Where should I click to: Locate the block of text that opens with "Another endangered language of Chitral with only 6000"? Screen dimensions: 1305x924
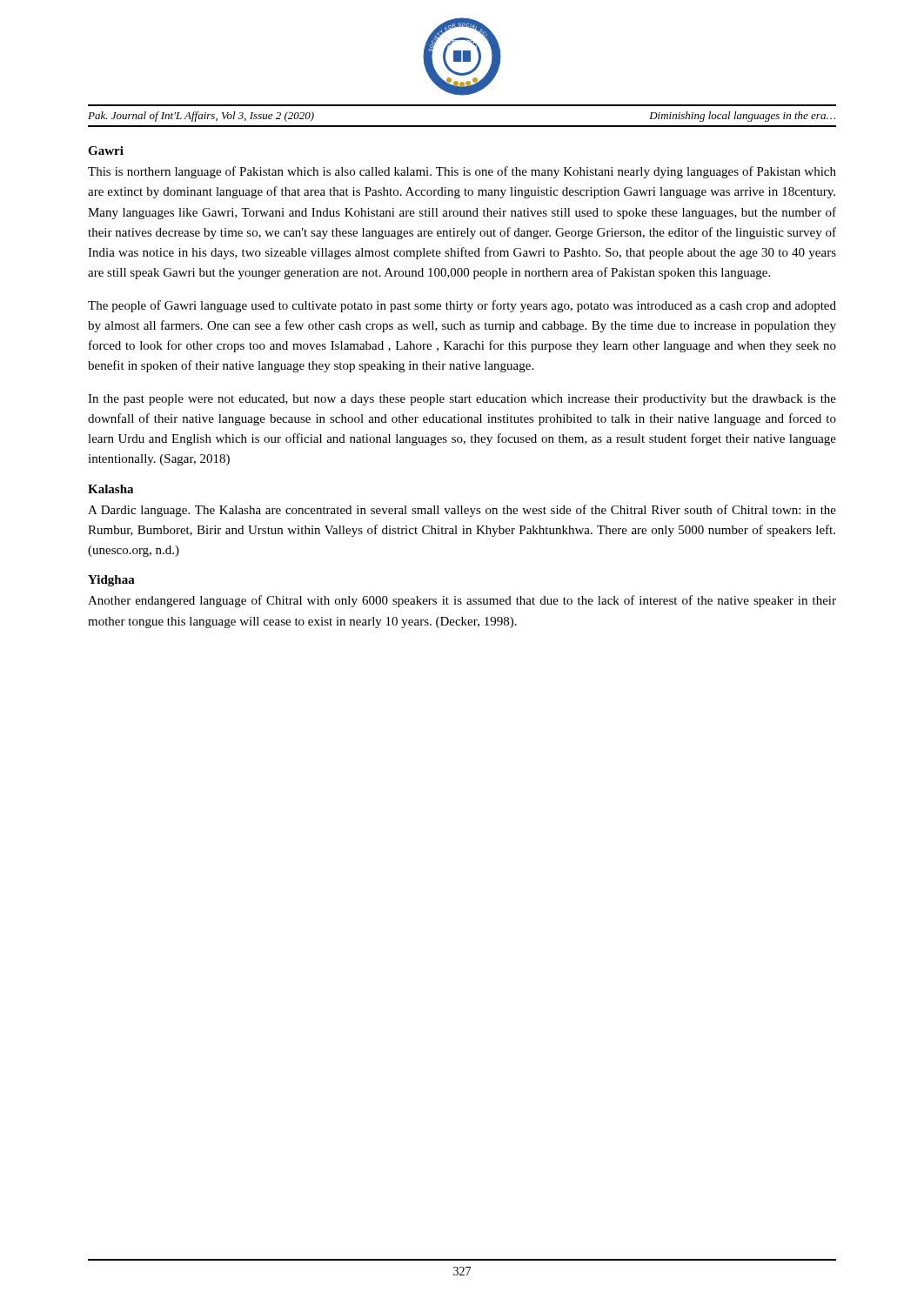462,611
